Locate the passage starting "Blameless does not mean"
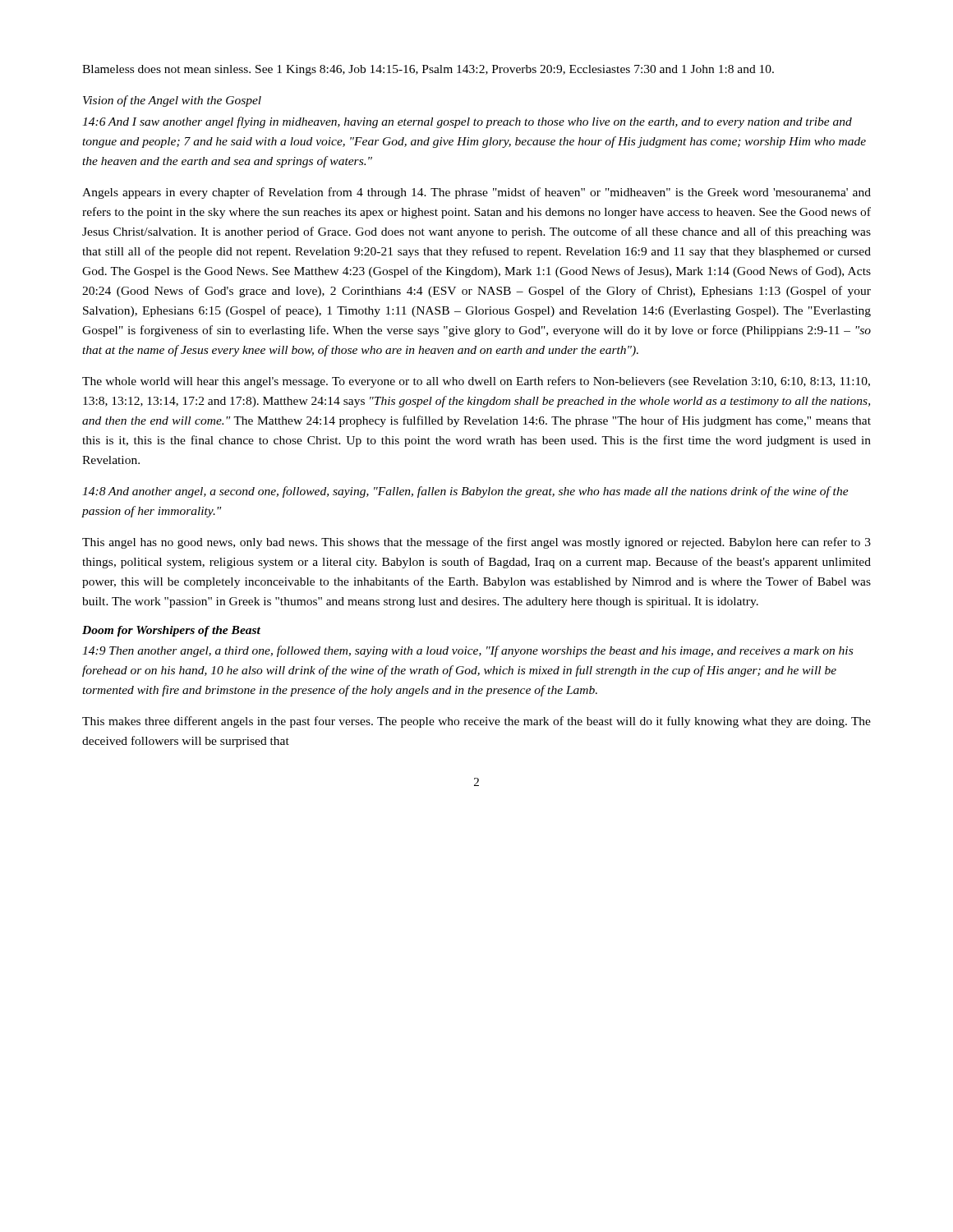The width and height of the screenshot is (953, 1232). [x=428, y=69]
